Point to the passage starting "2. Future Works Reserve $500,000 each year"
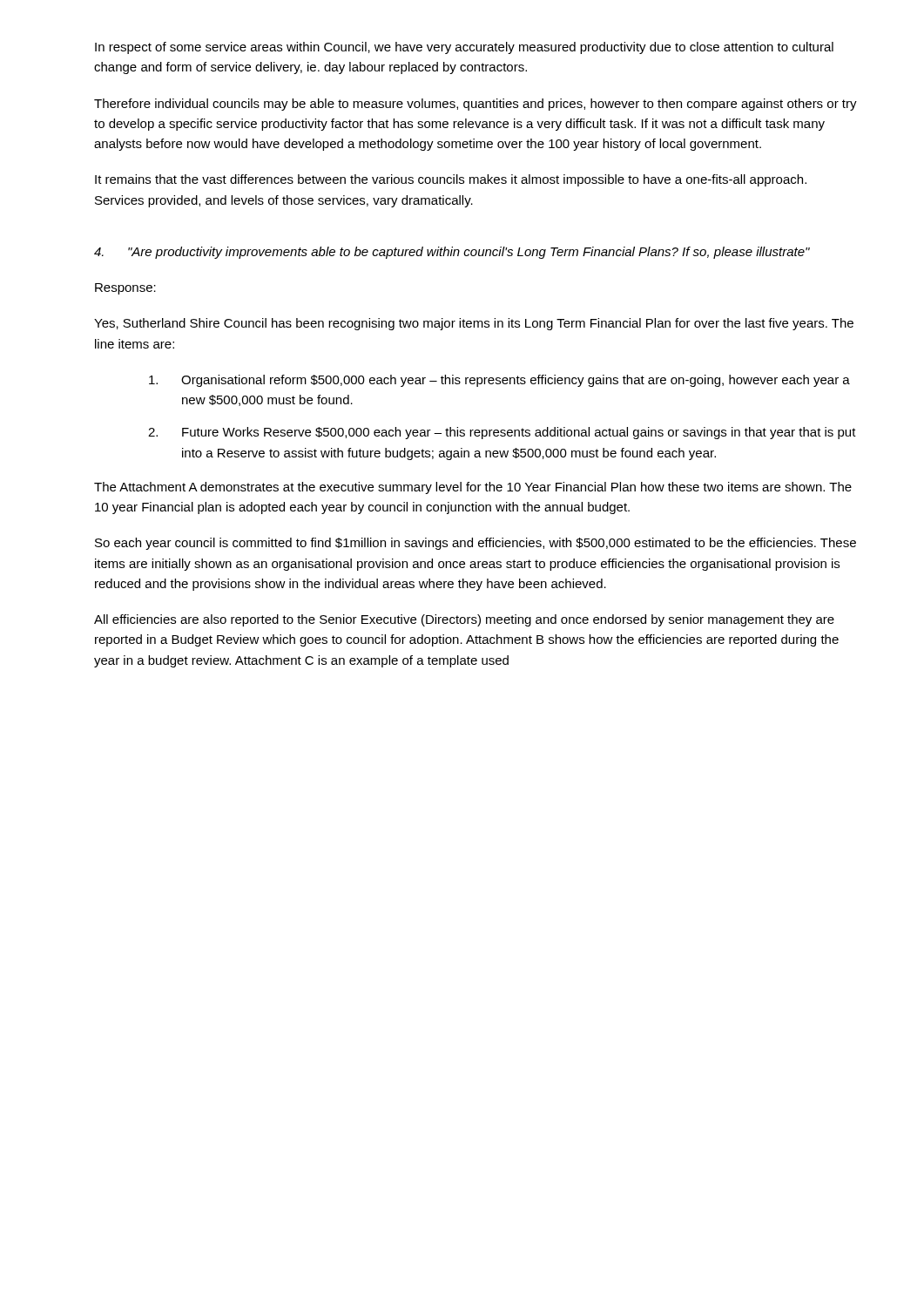Image resolution: width=924 pixels, height=1307 pixels. pos(499,442)
